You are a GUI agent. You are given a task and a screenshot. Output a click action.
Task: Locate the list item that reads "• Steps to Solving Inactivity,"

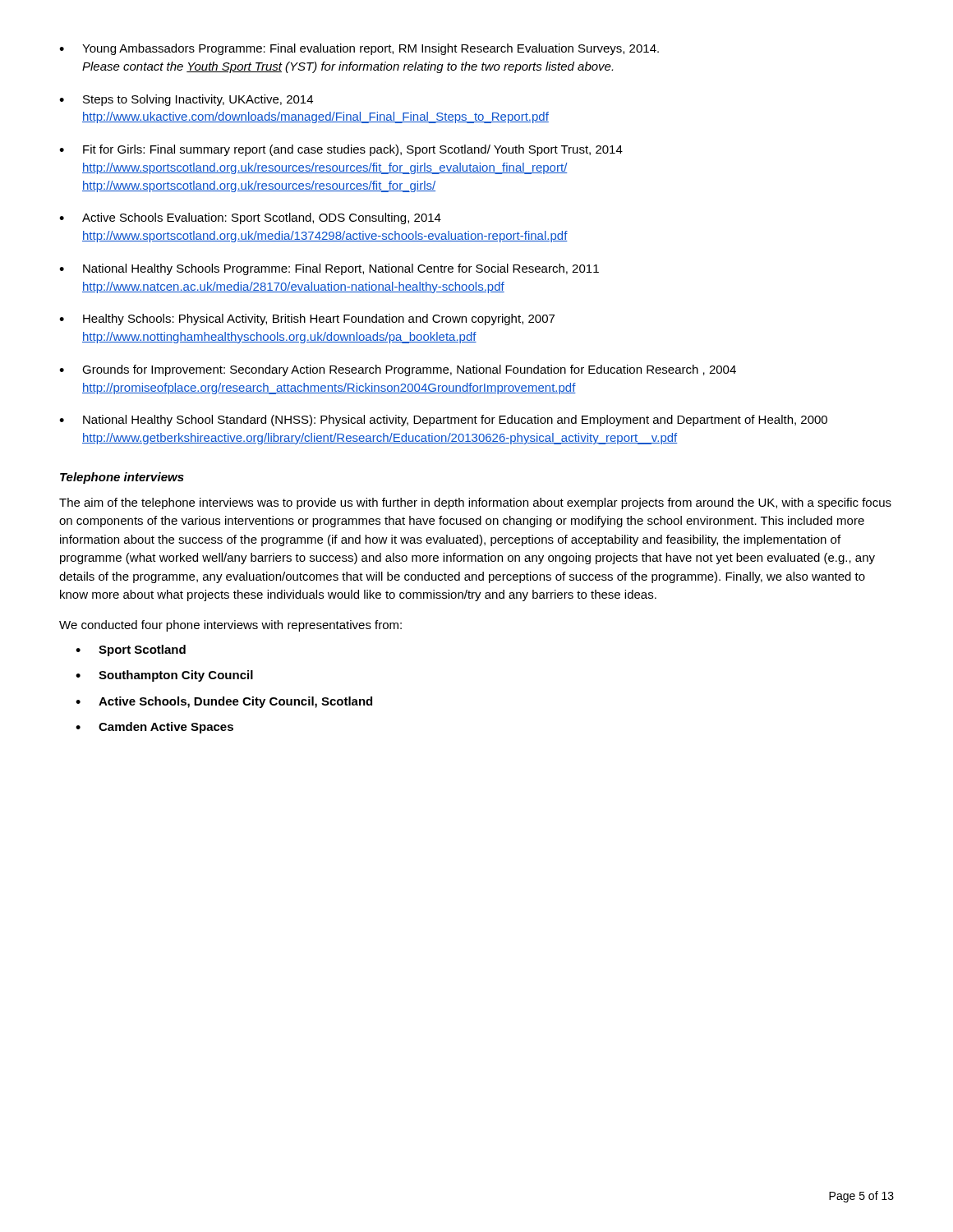(476, 108)
